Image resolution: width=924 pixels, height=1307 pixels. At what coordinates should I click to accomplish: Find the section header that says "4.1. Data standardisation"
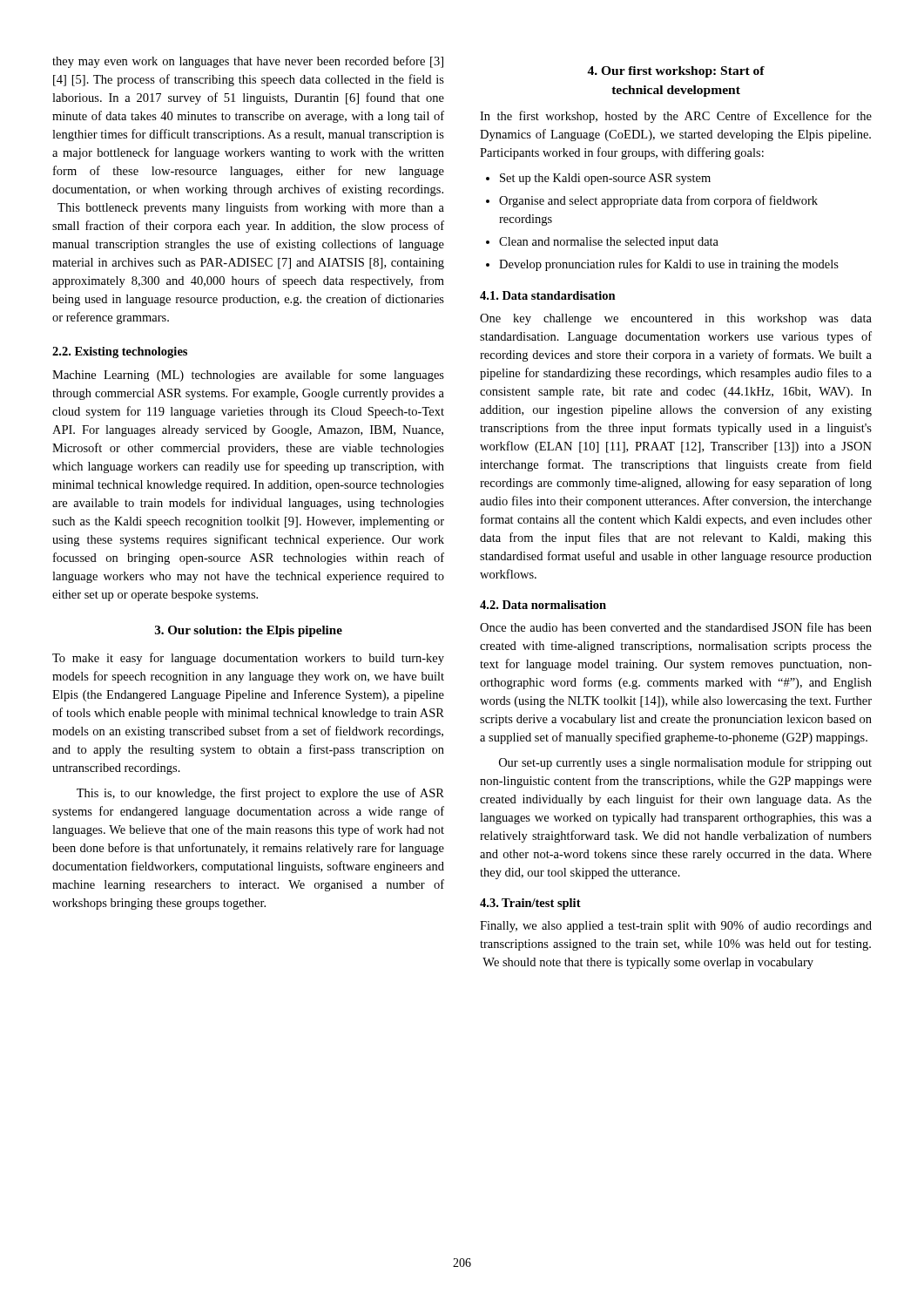click(x=548, y=295)
